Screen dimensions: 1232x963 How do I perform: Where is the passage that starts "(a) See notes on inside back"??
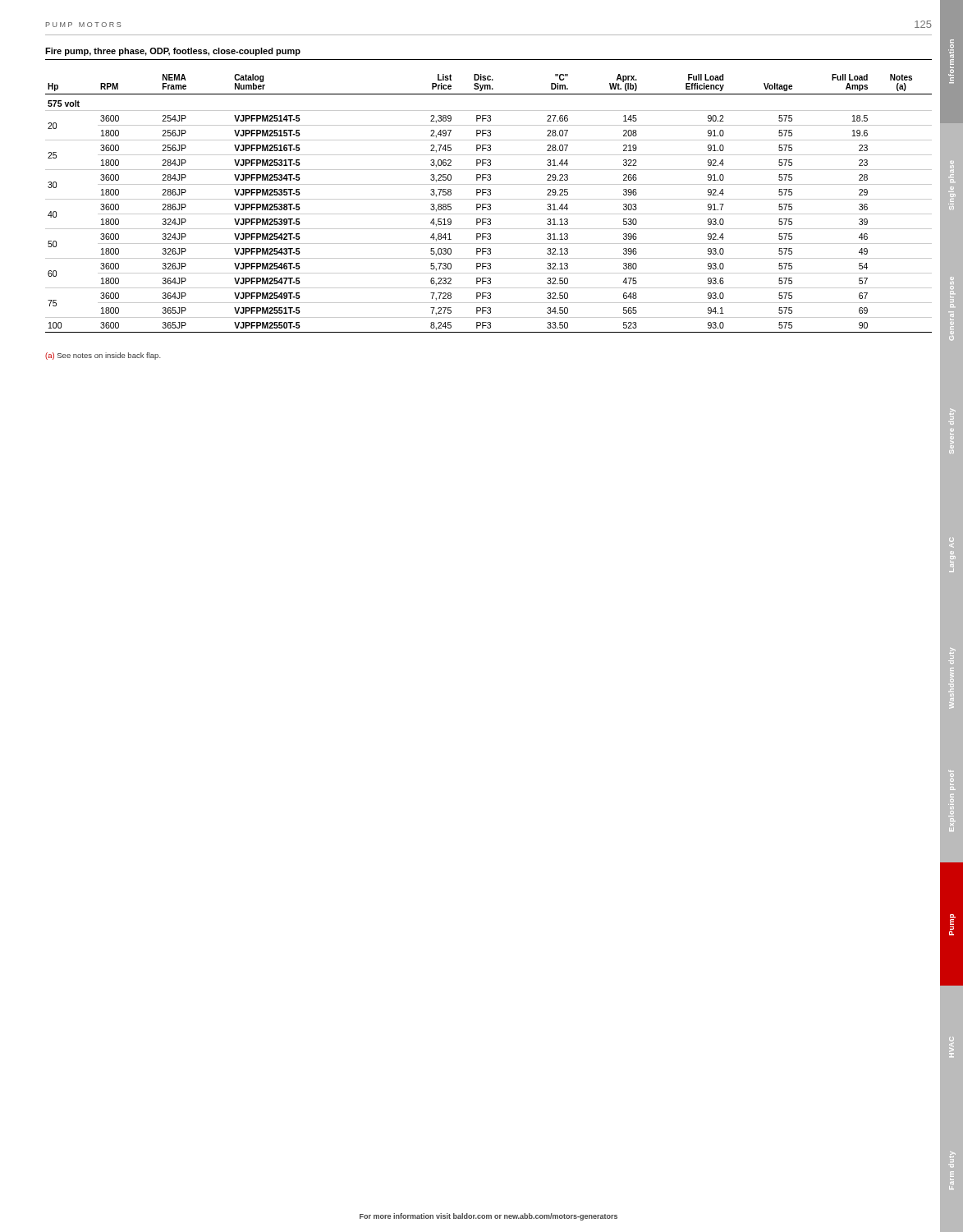pos(103,355)
